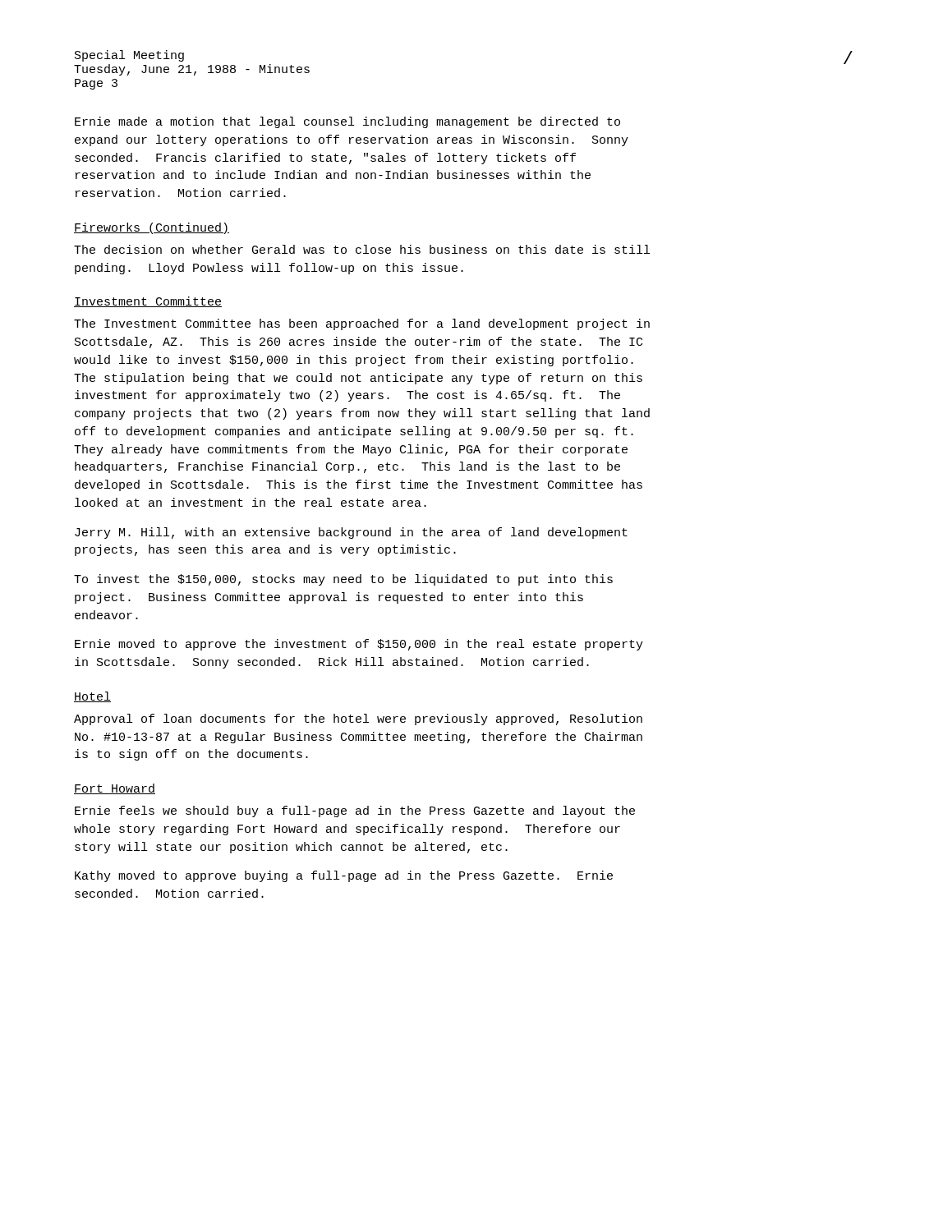Point to the block beginning "Jerry M. Hill,"
The width and height of the screenshot is (952, 1232).
pyautogui.click(x=351, y=542)
